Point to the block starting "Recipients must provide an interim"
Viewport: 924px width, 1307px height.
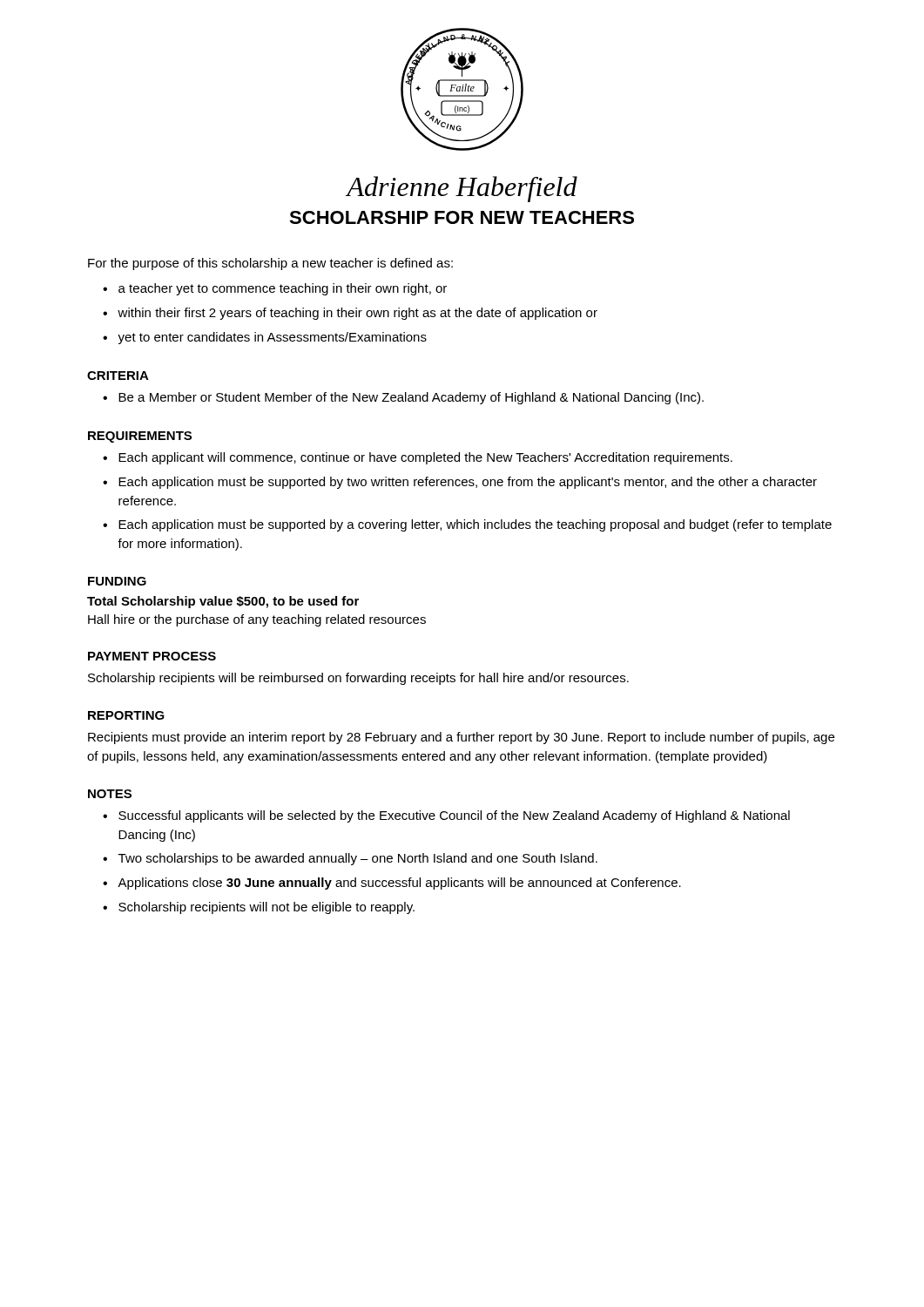(461, 746)
